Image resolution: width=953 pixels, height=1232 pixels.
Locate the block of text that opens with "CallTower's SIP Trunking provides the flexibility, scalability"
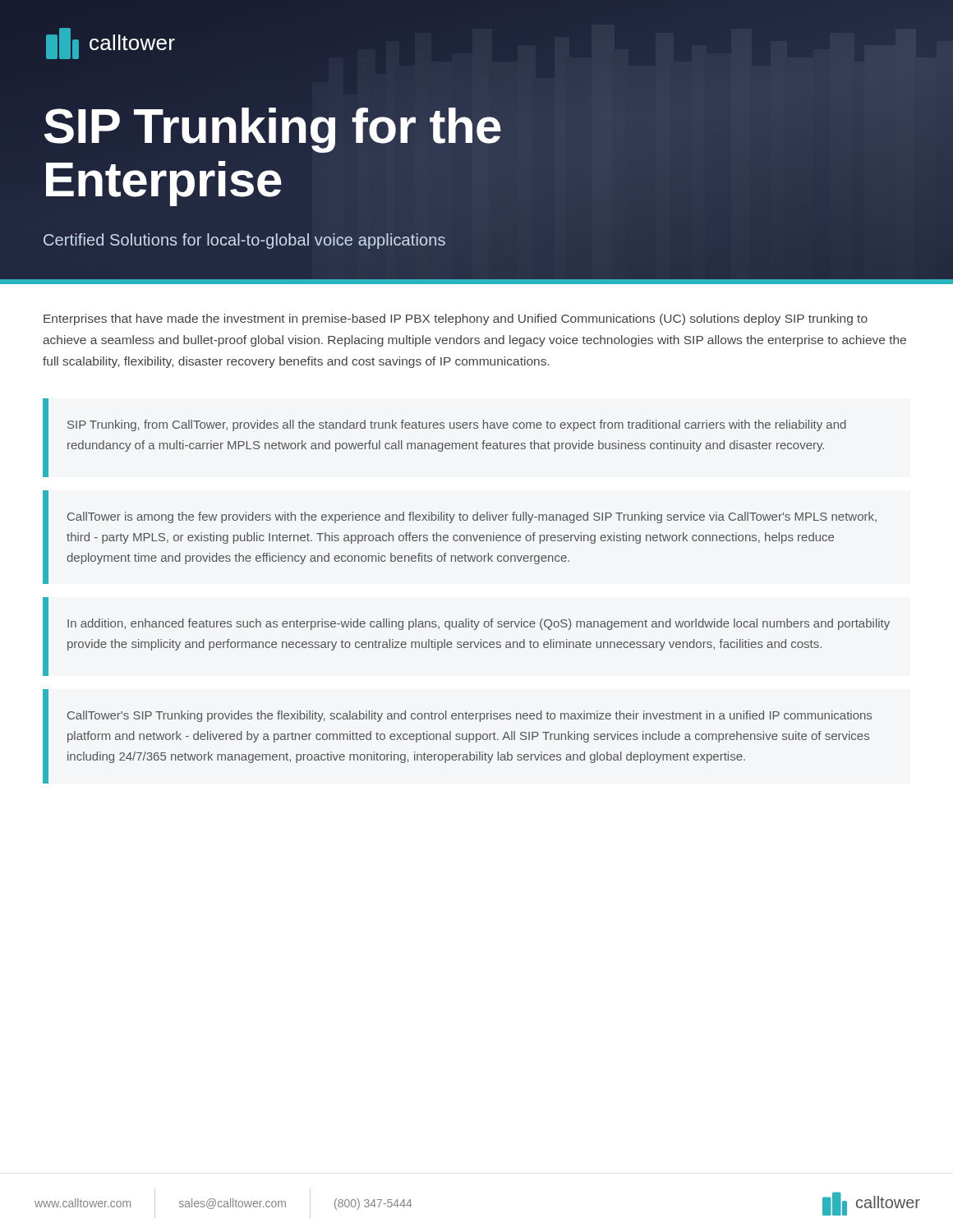click(476, 736)
